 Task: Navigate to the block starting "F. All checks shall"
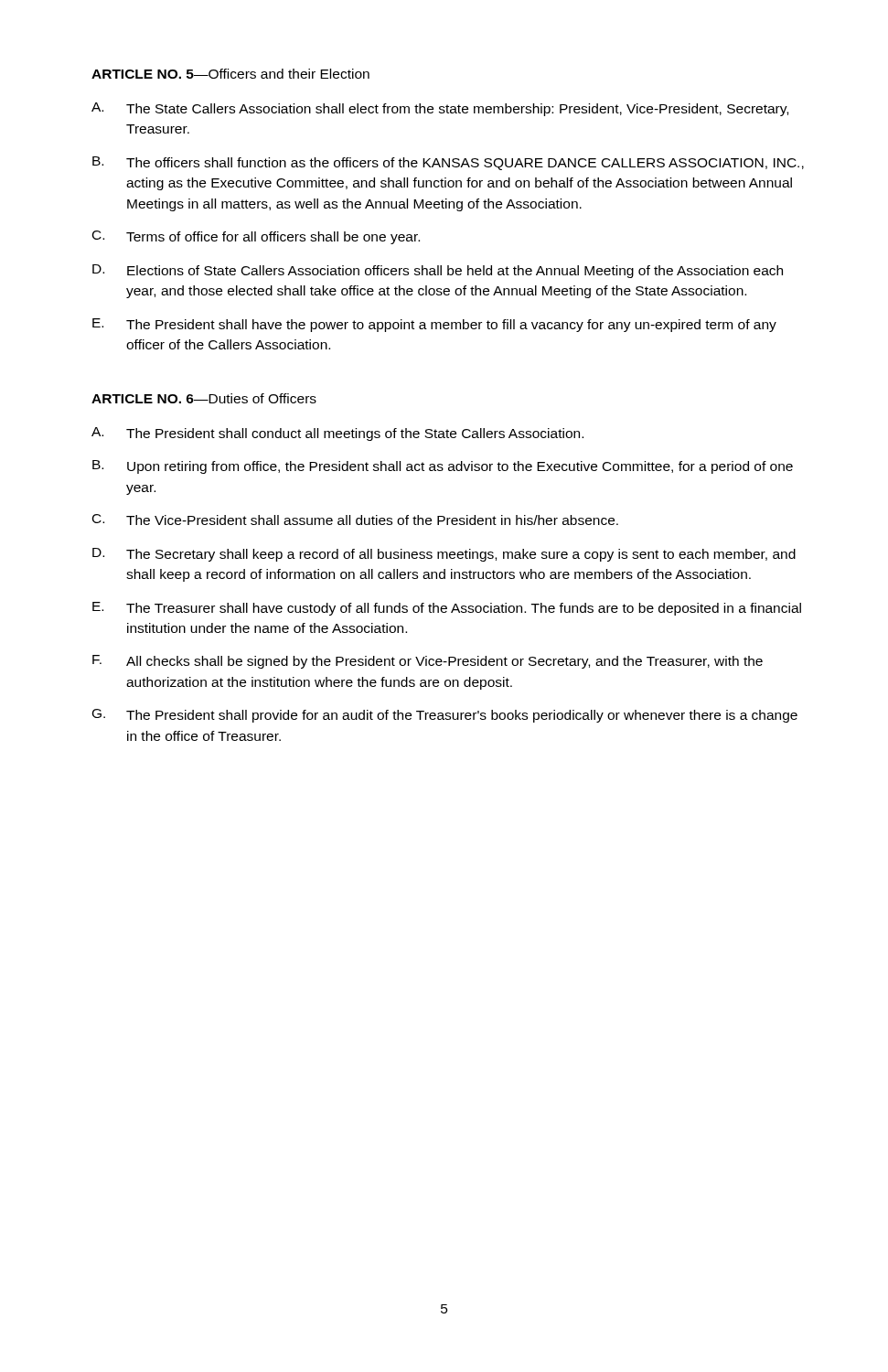coord(449,672)
